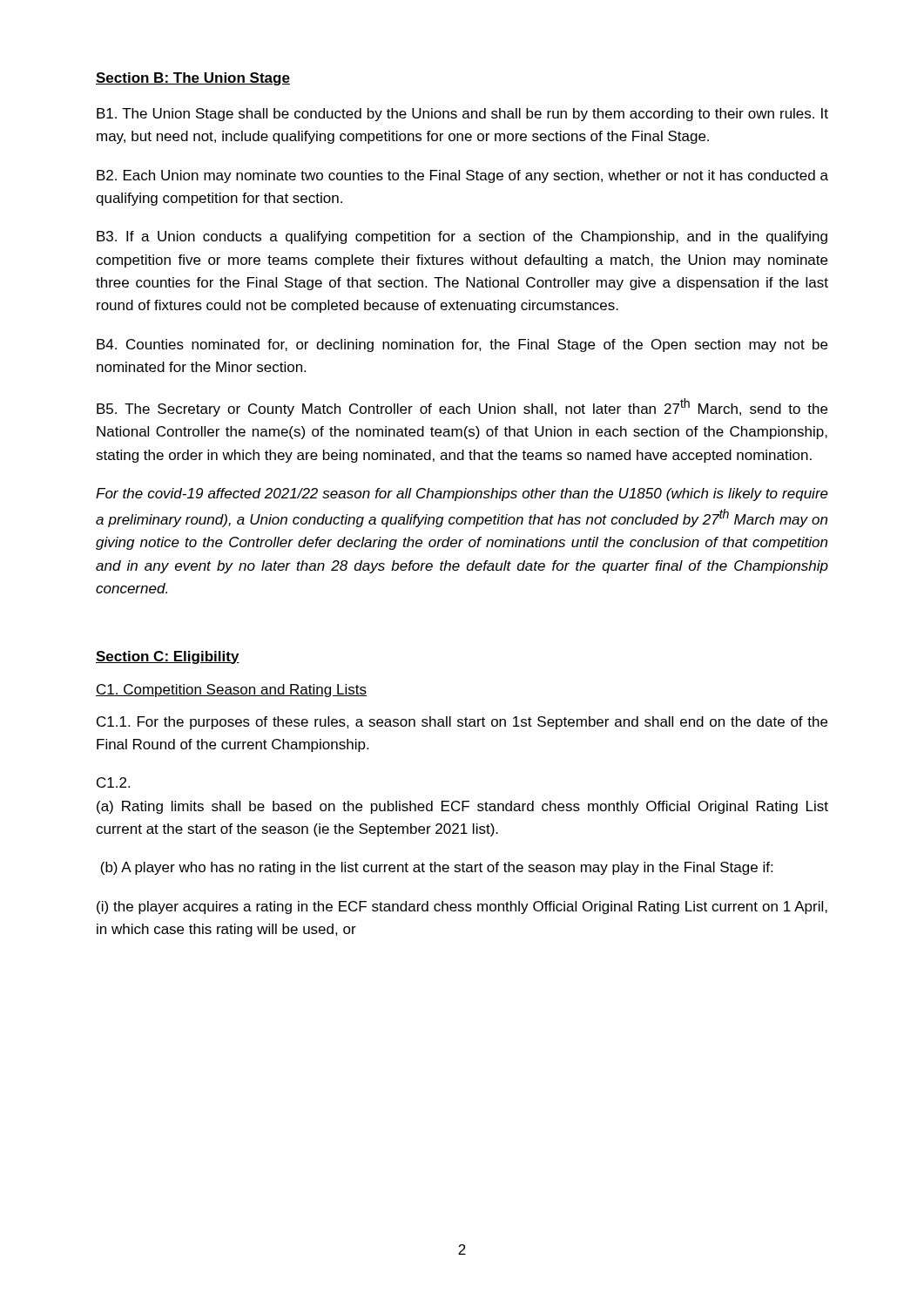The height and width of the screenshot is (1307, 924).
Task: Point to the block beginning "B2. Each Union may nominate two"
Action: click(462, 187)
